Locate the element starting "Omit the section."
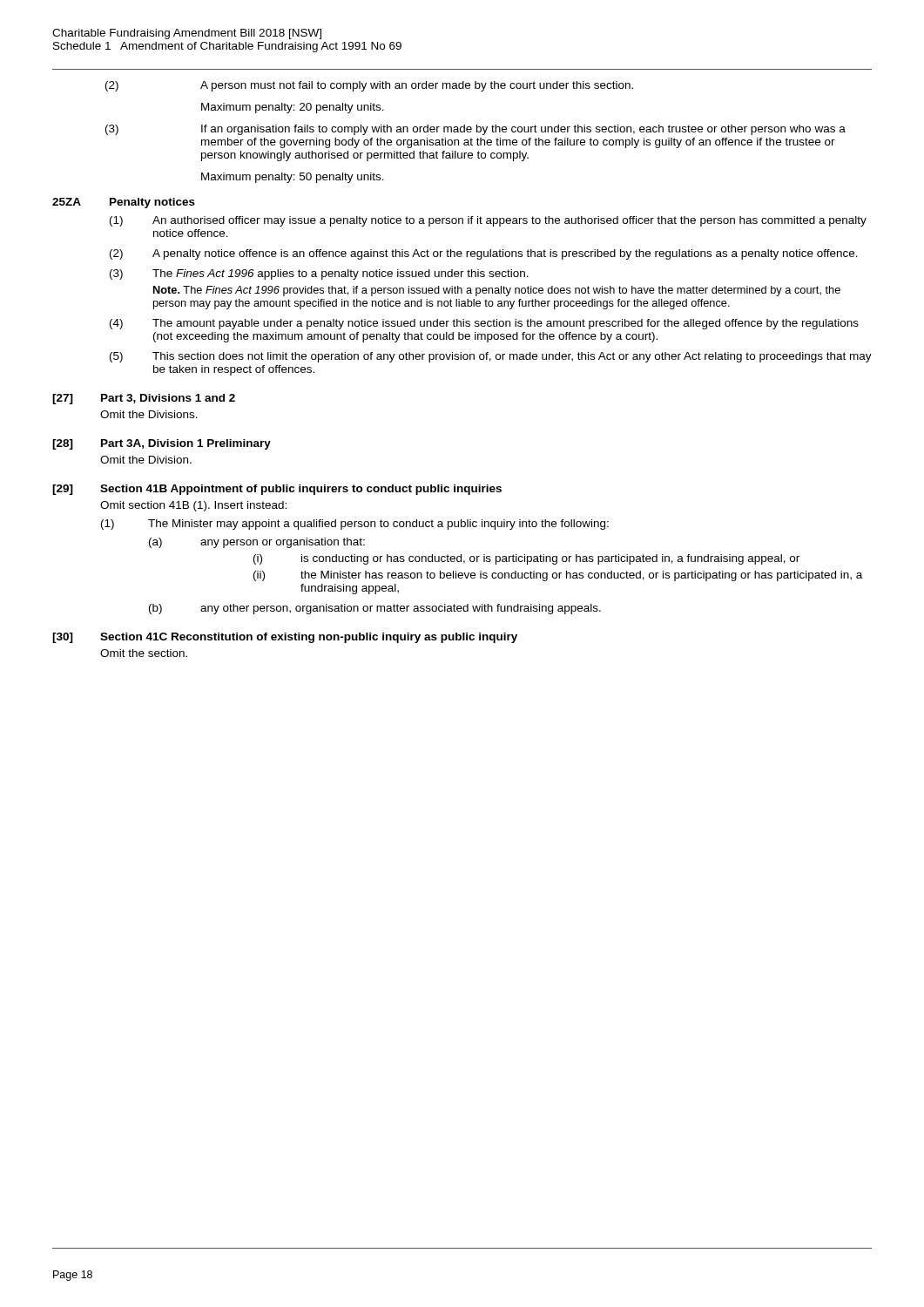The height and width of the screenshot is (1307, 924). [144, 653]
